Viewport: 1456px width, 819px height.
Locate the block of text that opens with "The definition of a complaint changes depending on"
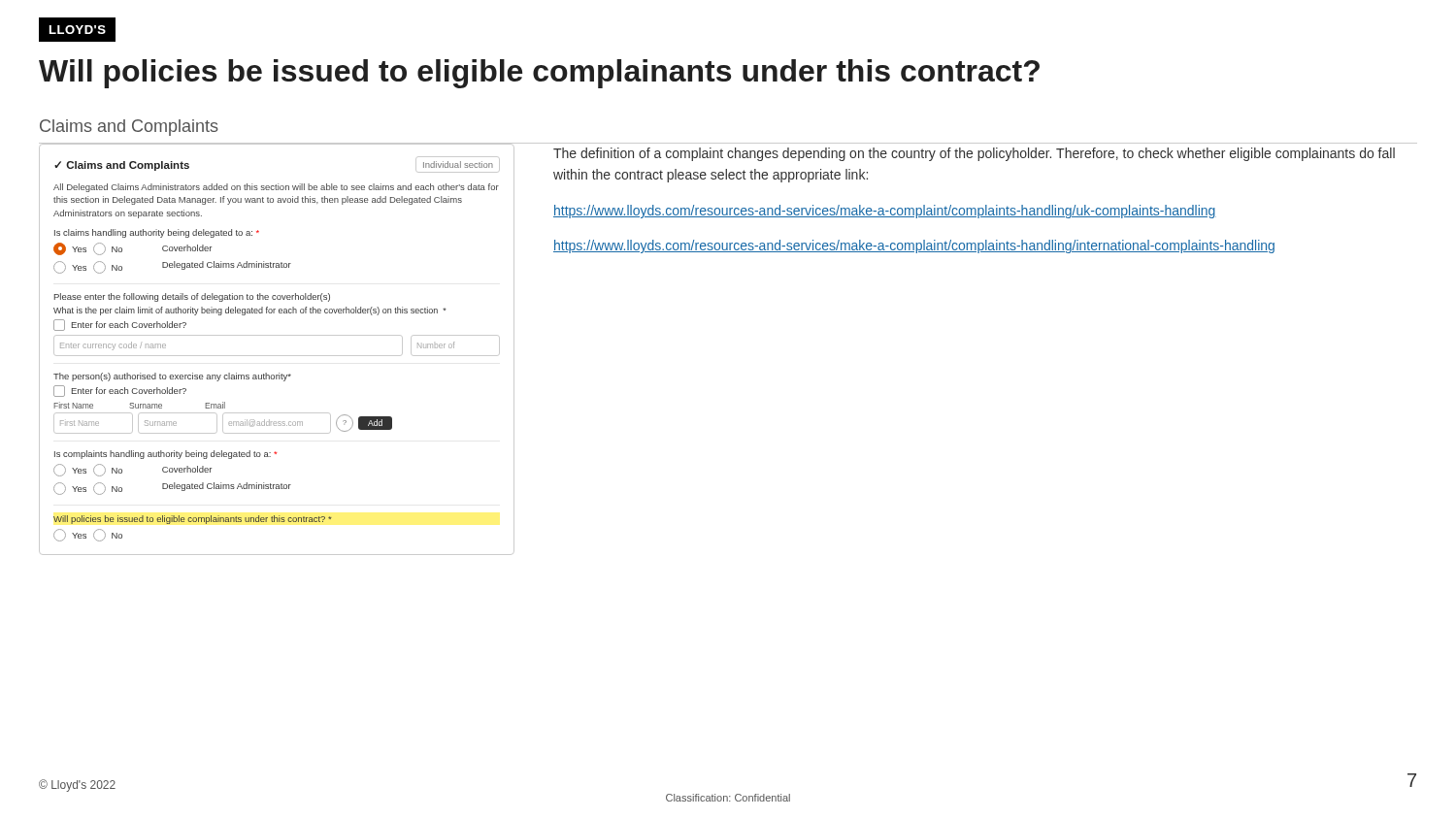point(974,164)
